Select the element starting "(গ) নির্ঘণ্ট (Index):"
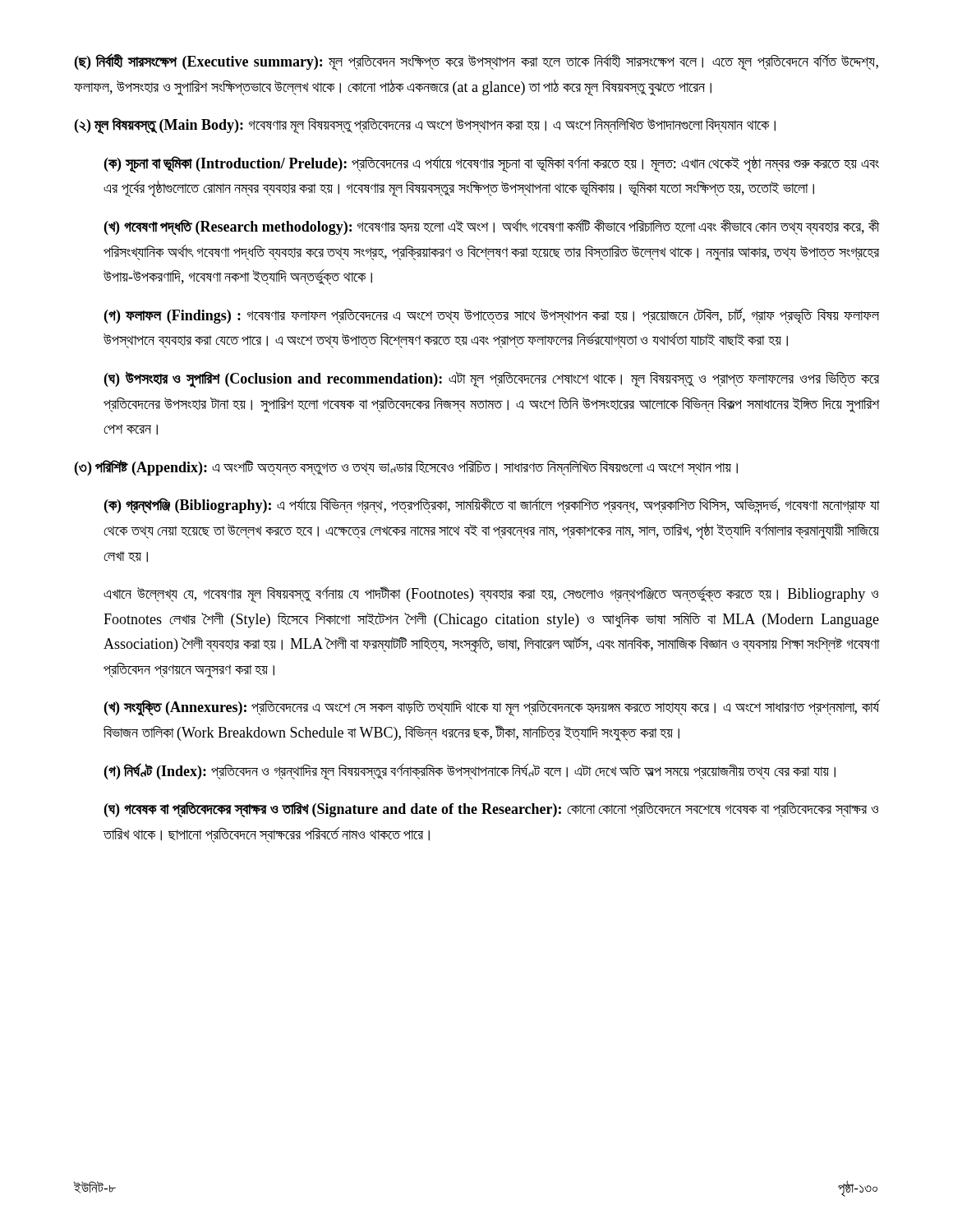The width and height of the screenshot is (953, 1232). coord(471,771)
